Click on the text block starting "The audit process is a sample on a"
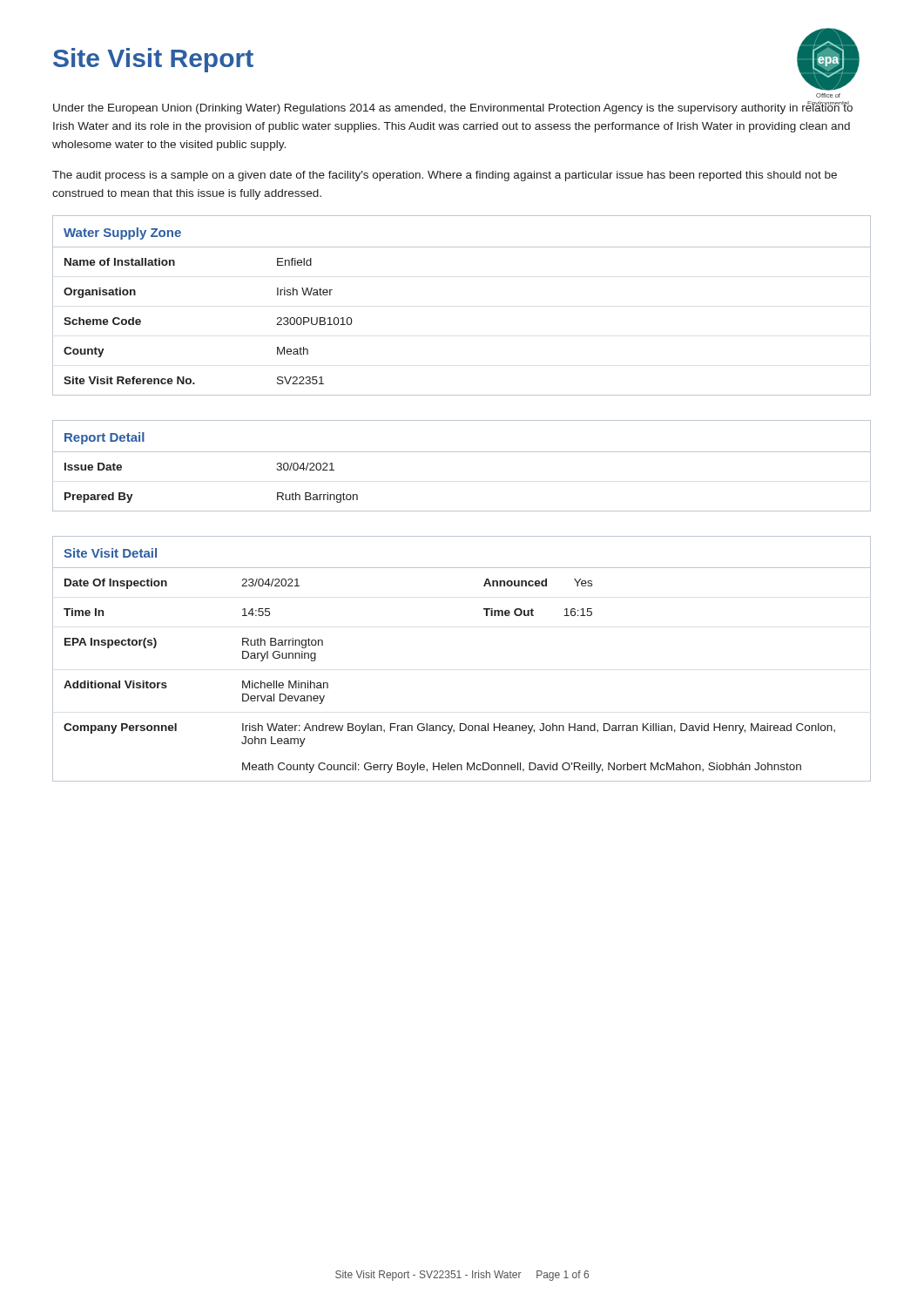 tap(445, 184)
